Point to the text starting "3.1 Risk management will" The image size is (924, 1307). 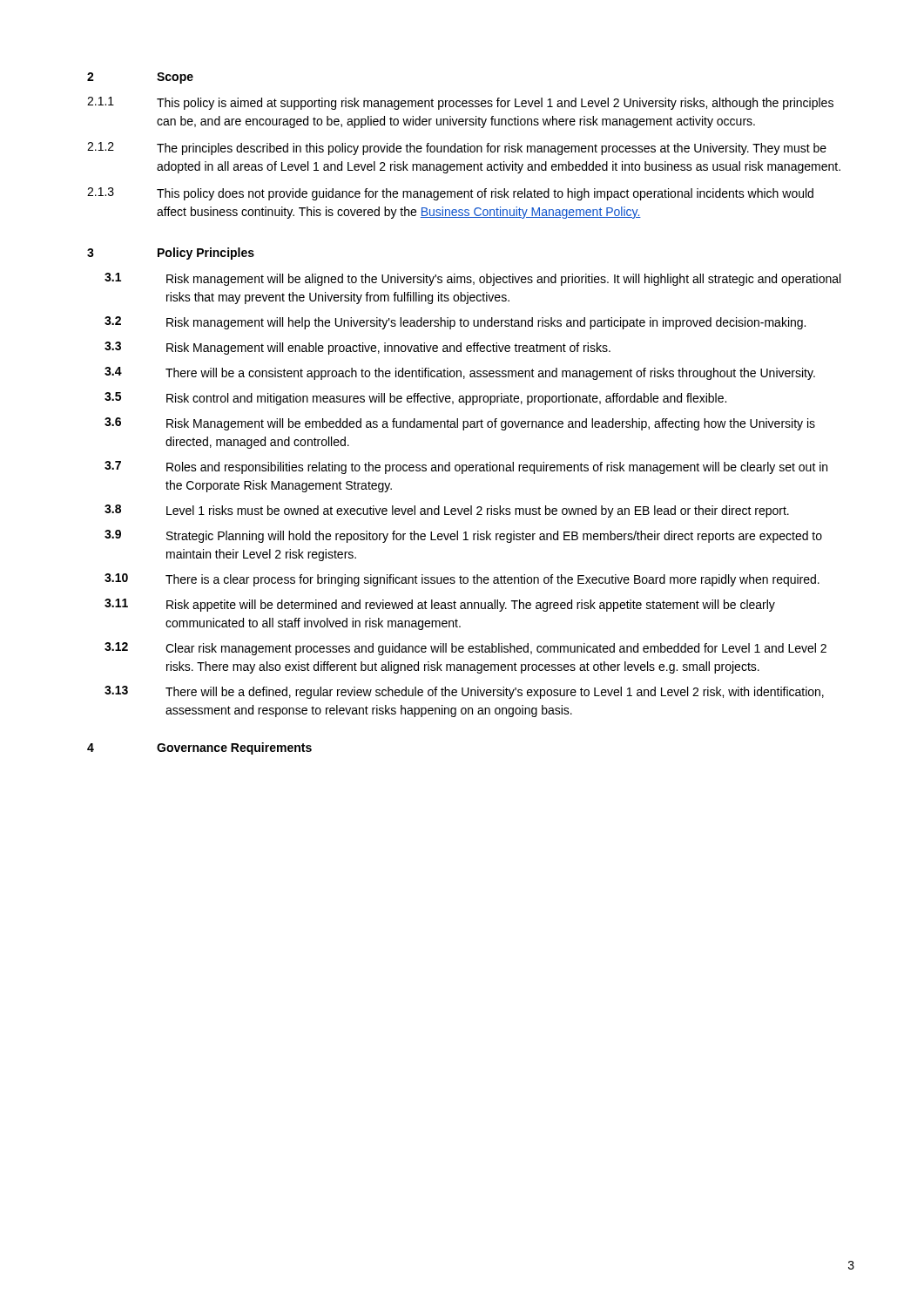466,288
